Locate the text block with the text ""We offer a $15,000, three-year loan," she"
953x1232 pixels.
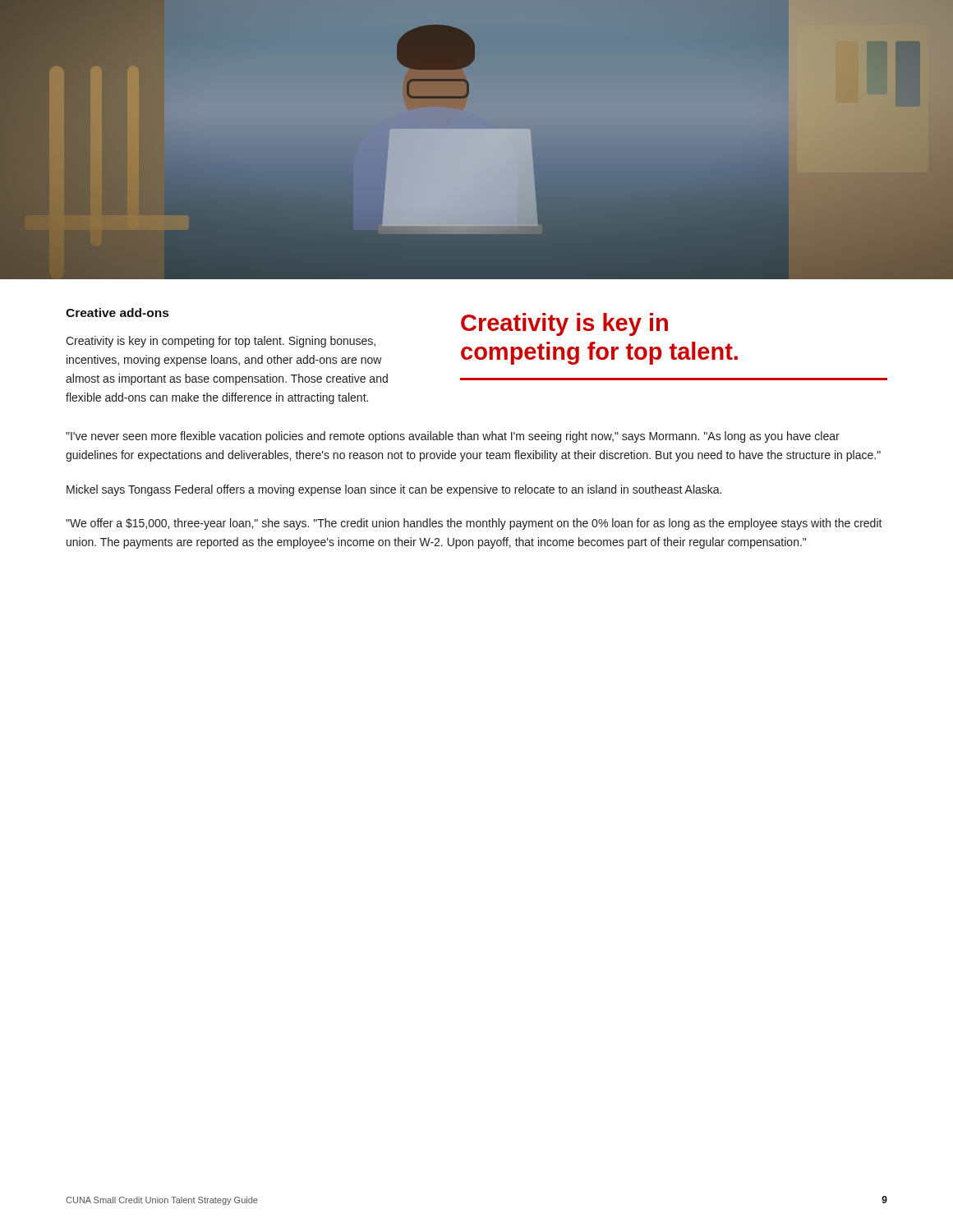pos(474,532)
